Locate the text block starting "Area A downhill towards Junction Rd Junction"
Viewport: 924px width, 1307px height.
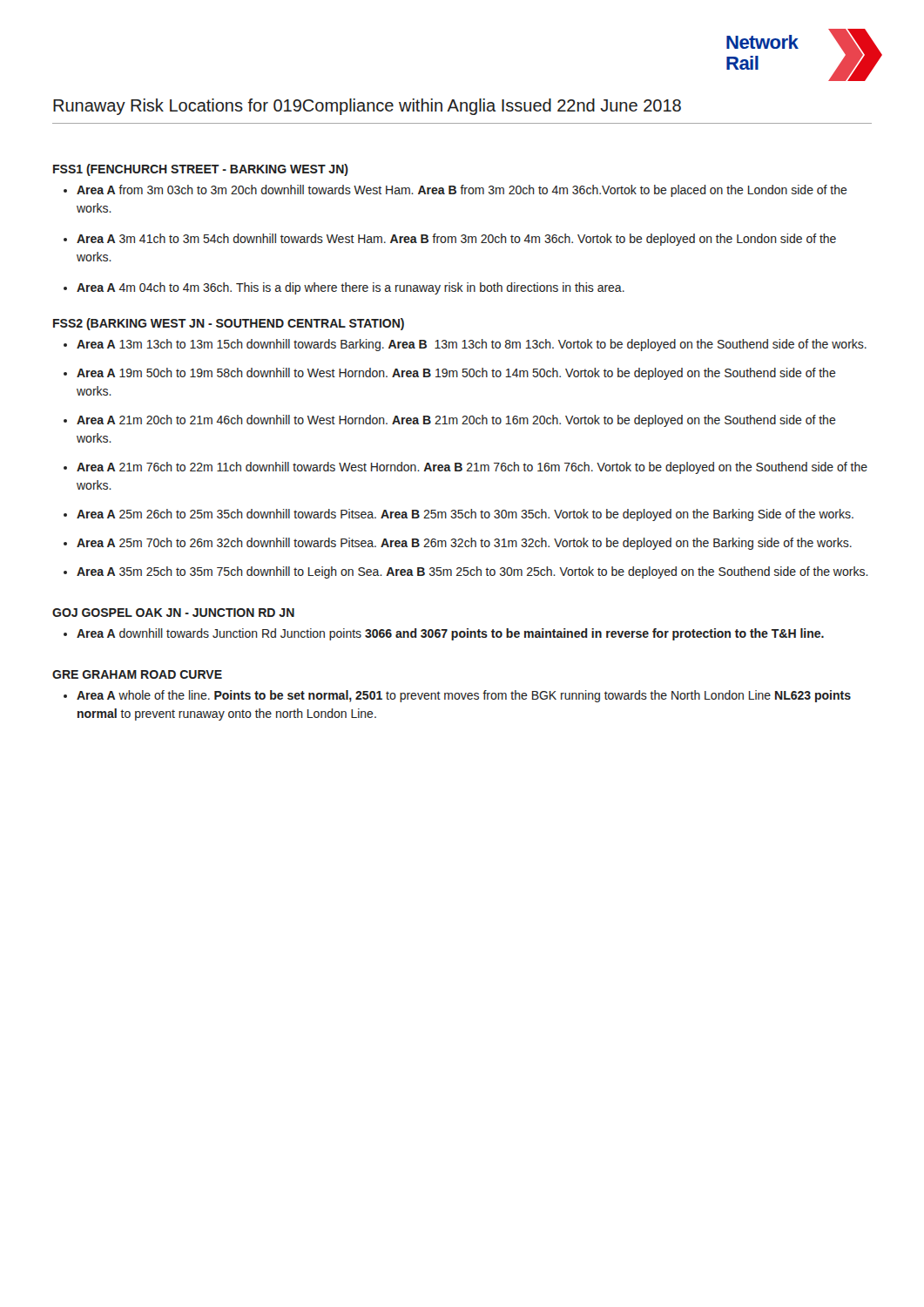(474, 634)
